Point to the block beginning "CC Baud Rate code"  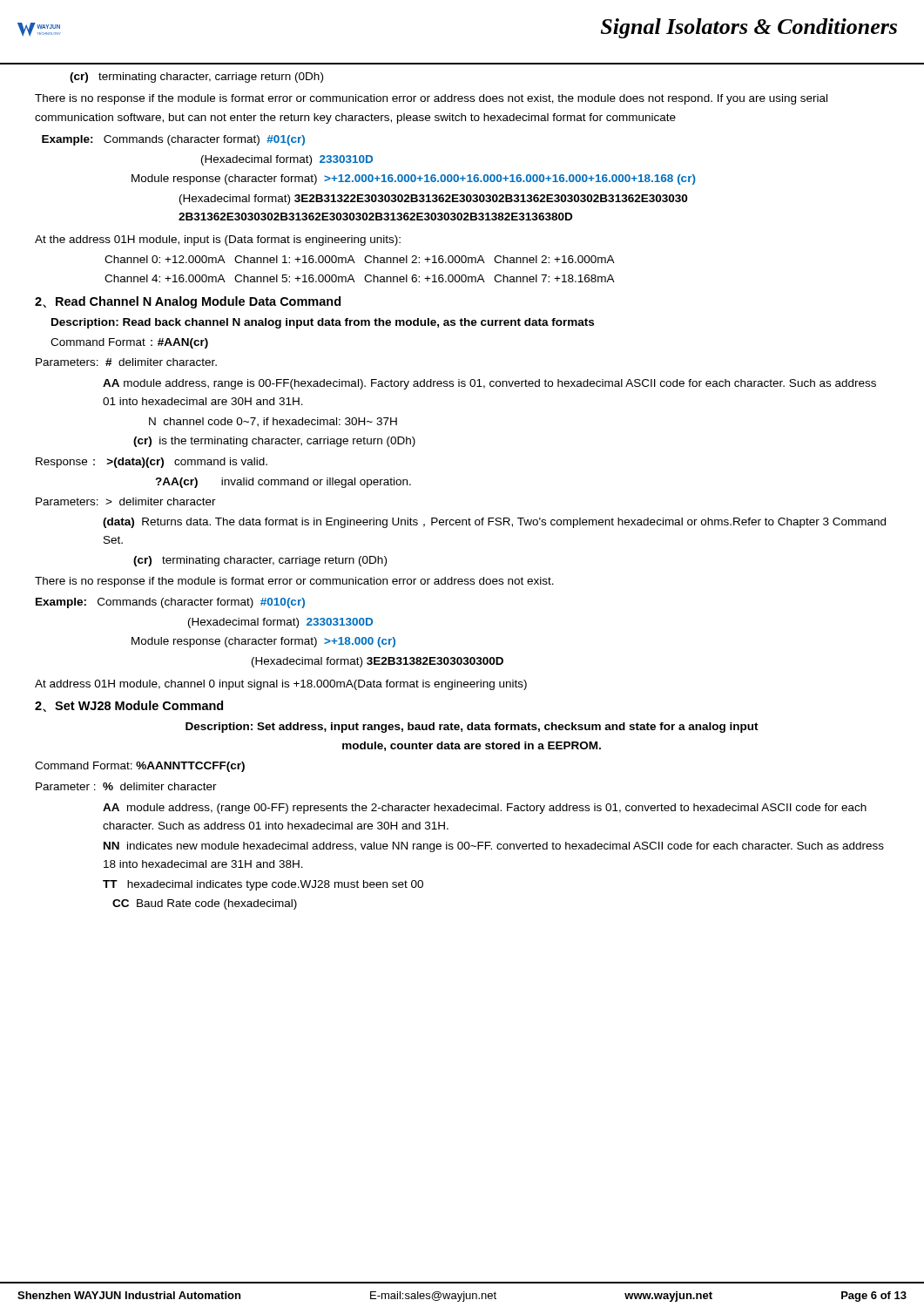coord(205,904)
